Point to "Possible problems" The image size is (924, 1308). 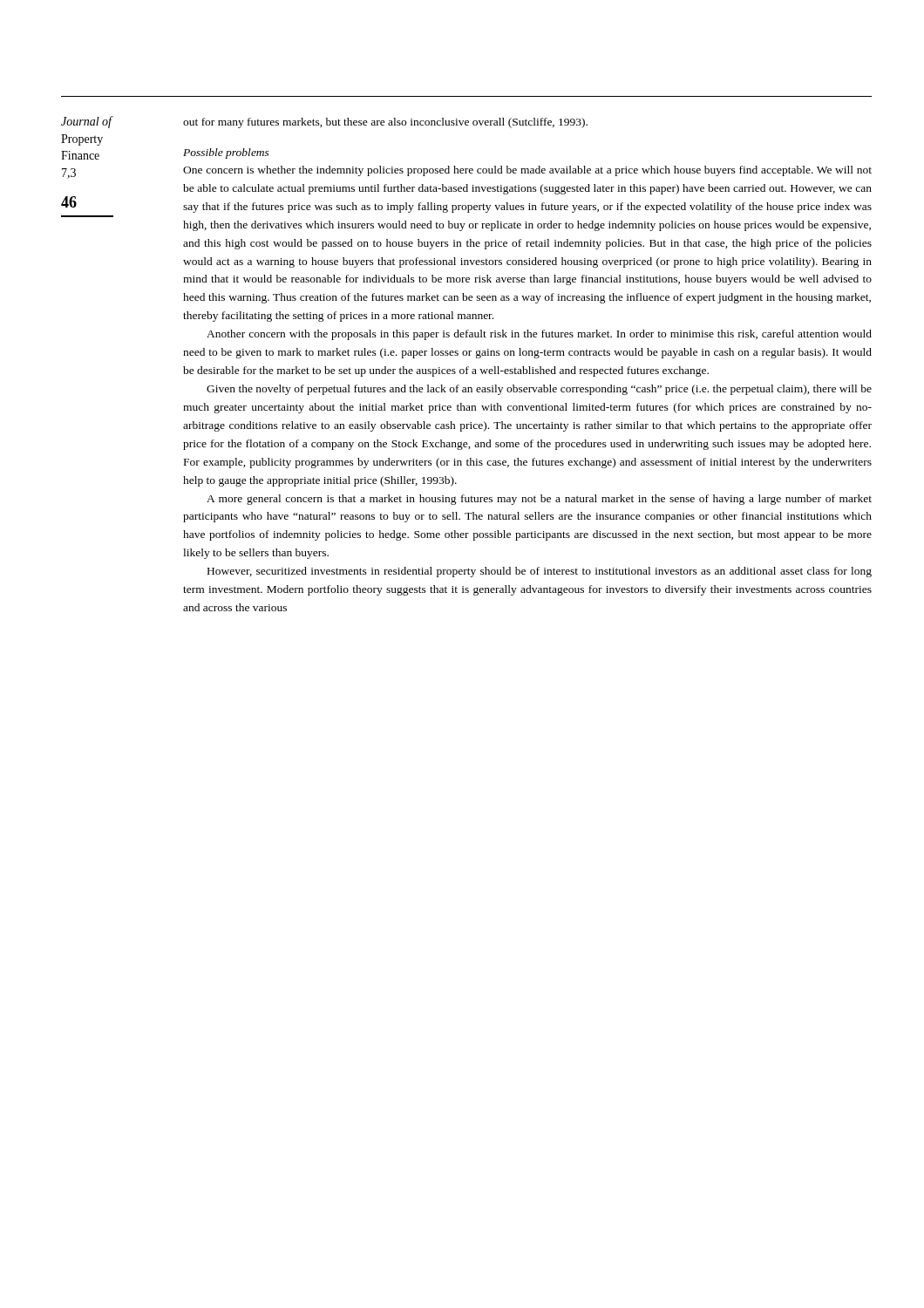tap(226, 152)
